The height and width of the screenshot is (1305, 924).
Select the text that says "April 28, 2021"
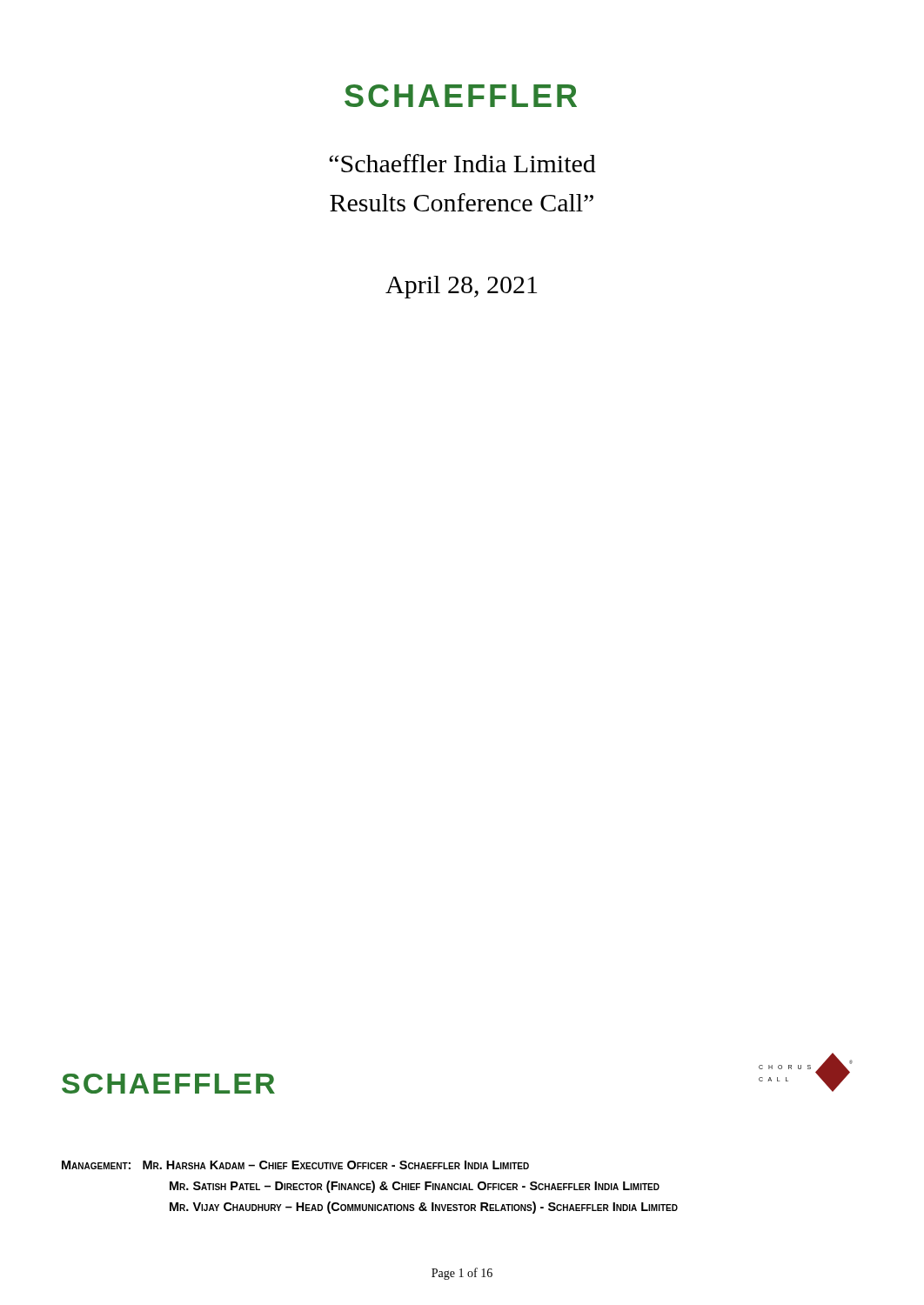tap(462, 284)
